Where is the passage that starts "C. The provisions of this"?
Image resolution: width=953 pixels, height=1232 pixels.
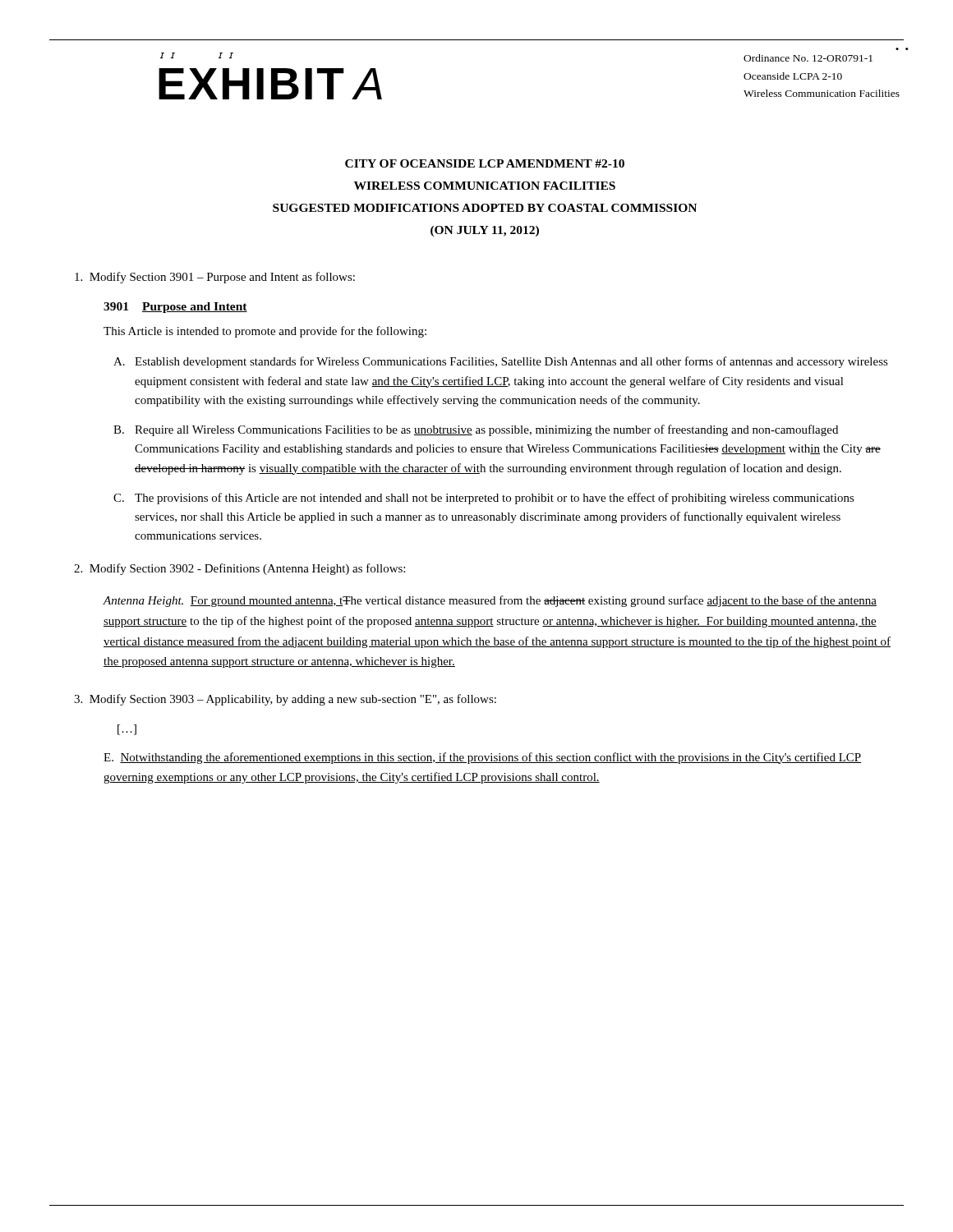(504, 517)
